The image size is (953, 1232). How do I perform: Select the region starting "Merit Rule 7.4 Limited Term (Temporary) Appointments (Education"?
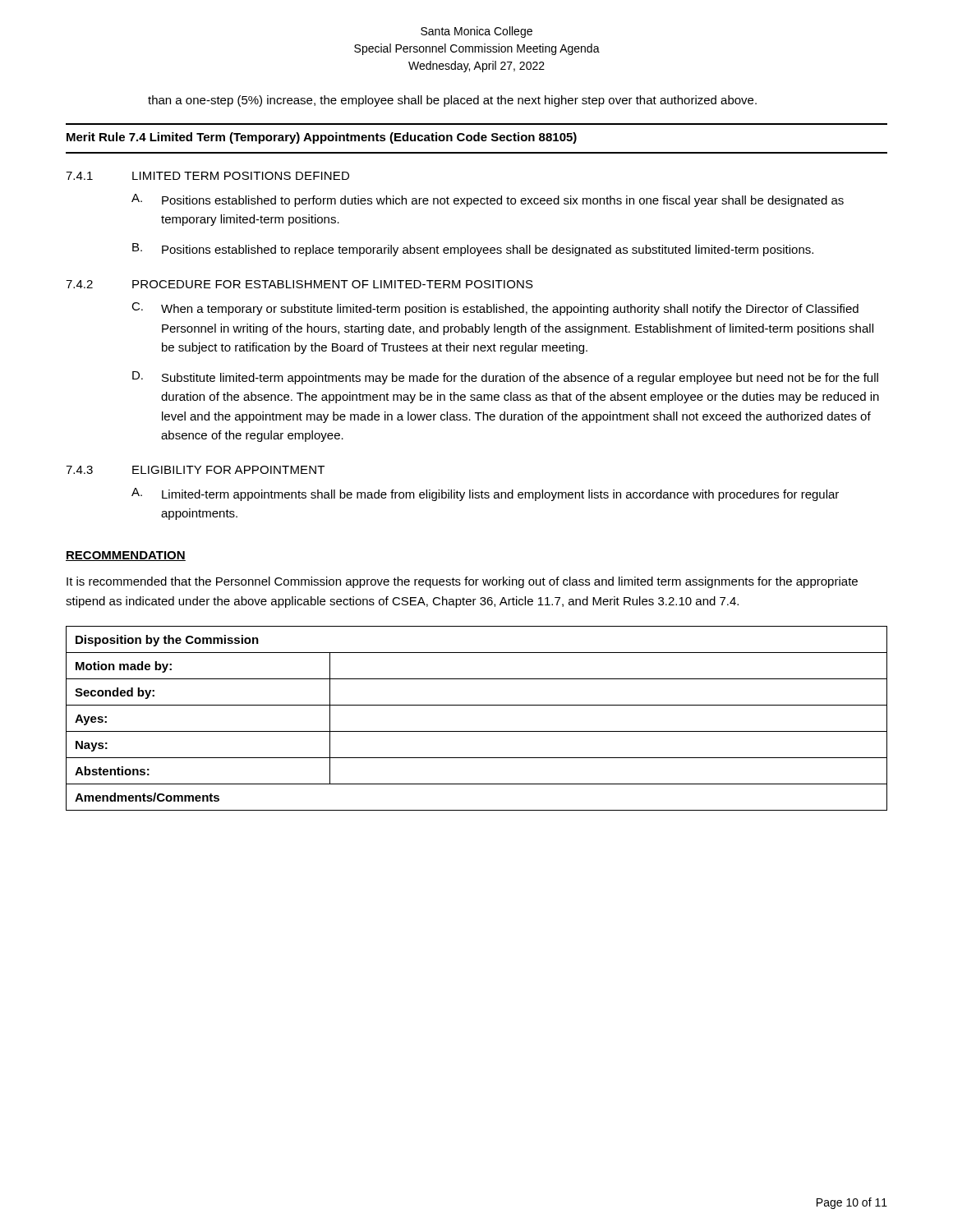coord(321,136)
